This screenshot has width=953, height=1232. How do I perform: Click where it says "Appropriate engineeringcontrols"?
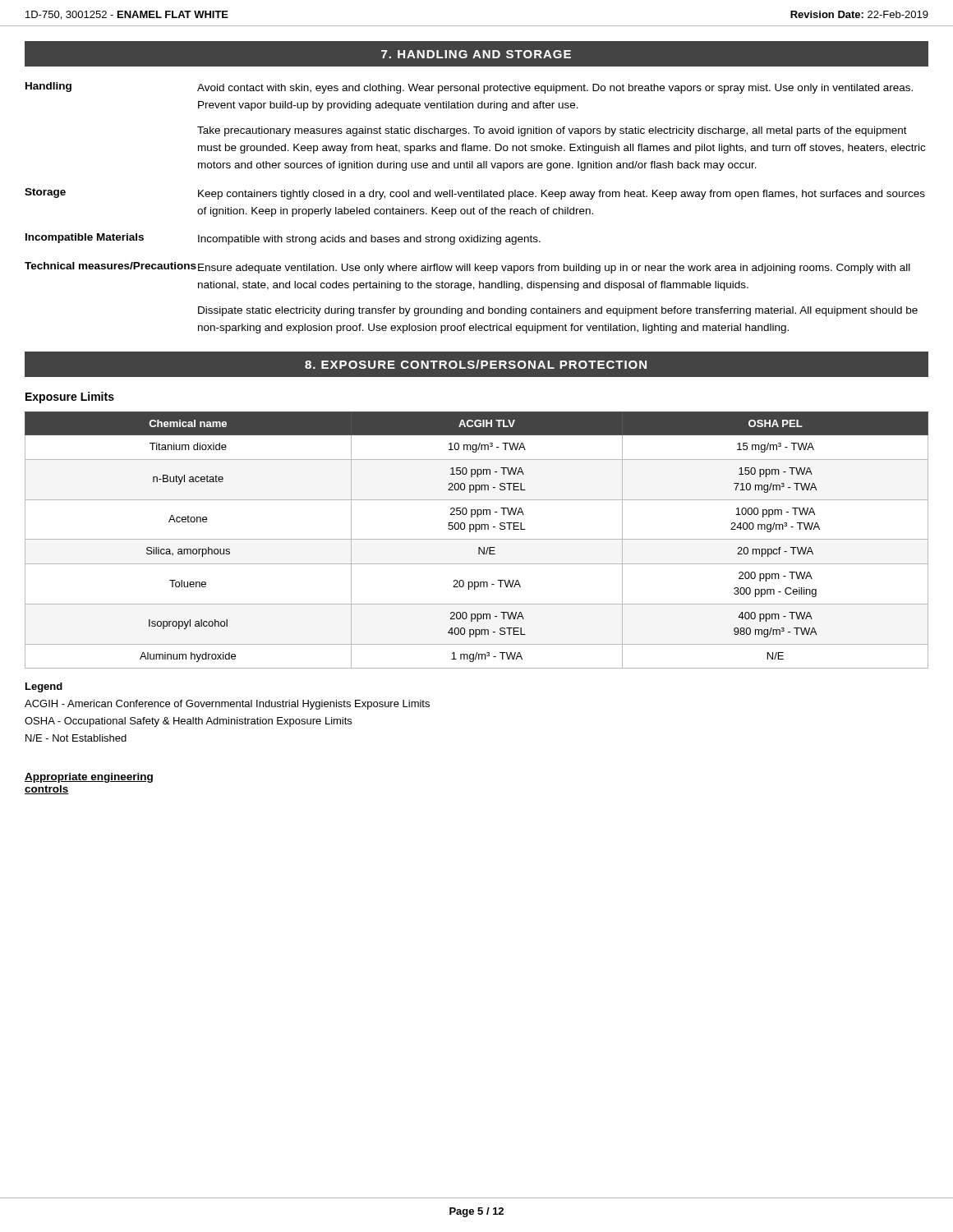point(89,782)
